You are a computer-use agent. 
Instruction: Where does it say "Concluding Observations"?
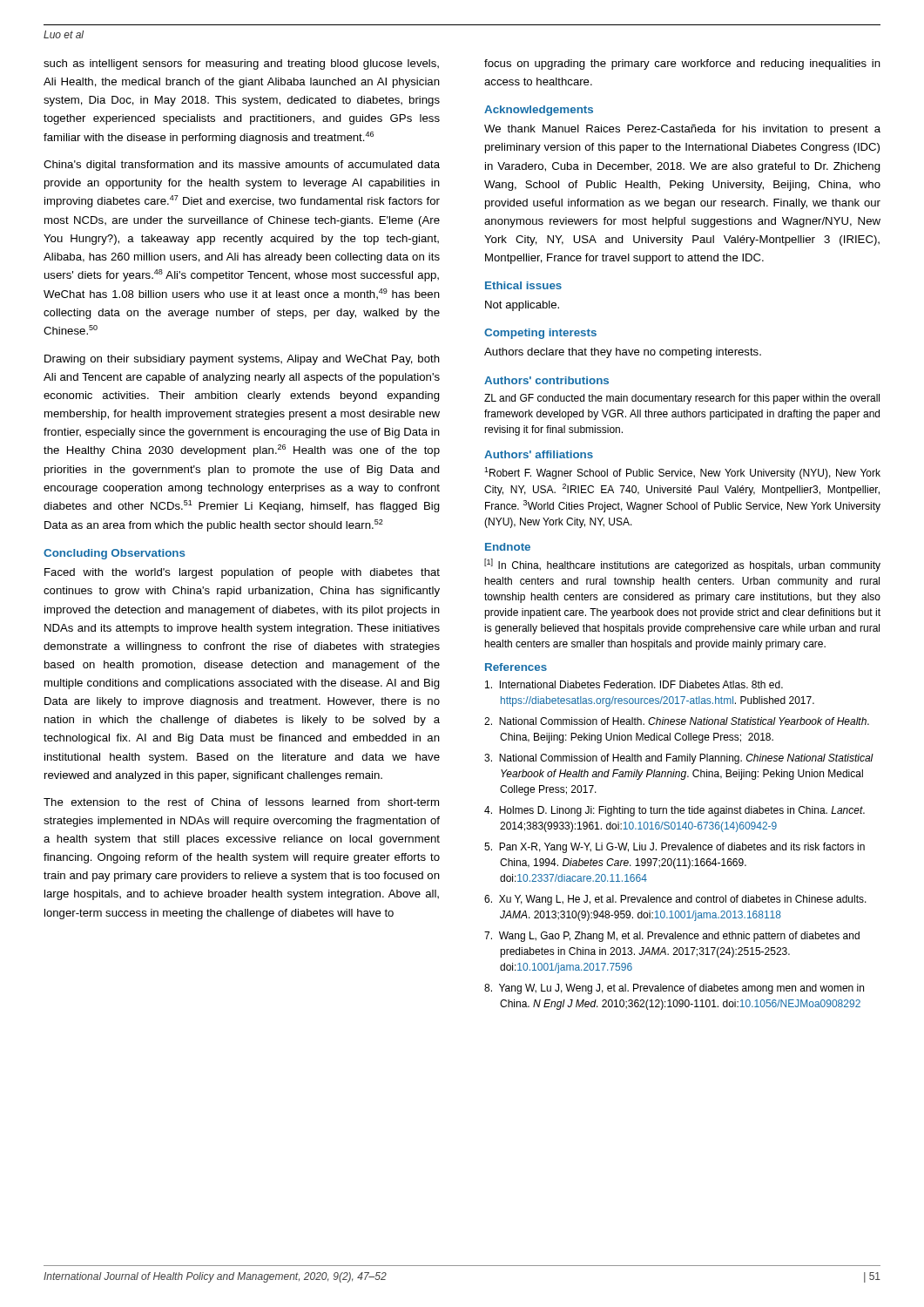114,553
